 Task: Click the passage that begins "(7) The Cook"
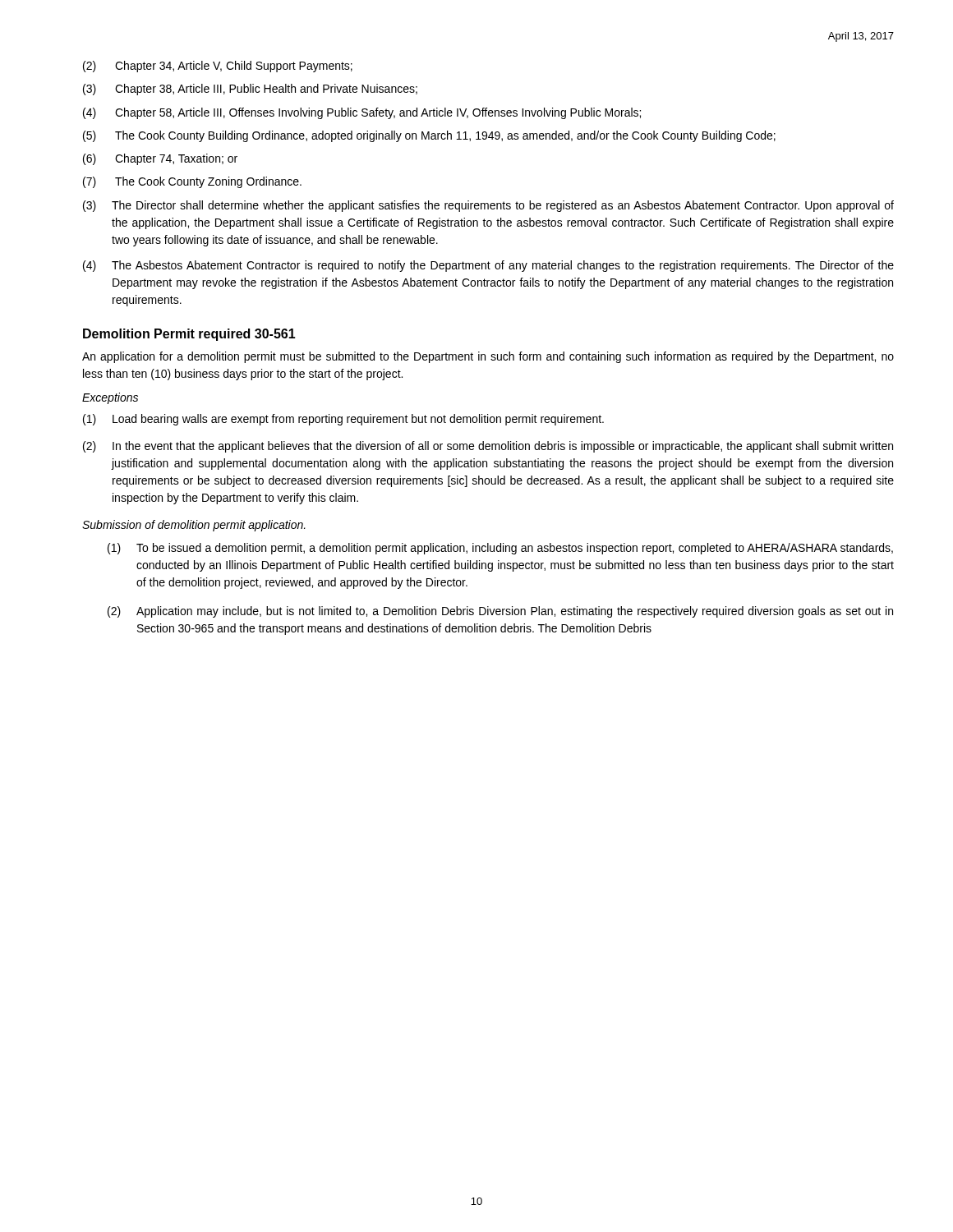tap(192, 182)
